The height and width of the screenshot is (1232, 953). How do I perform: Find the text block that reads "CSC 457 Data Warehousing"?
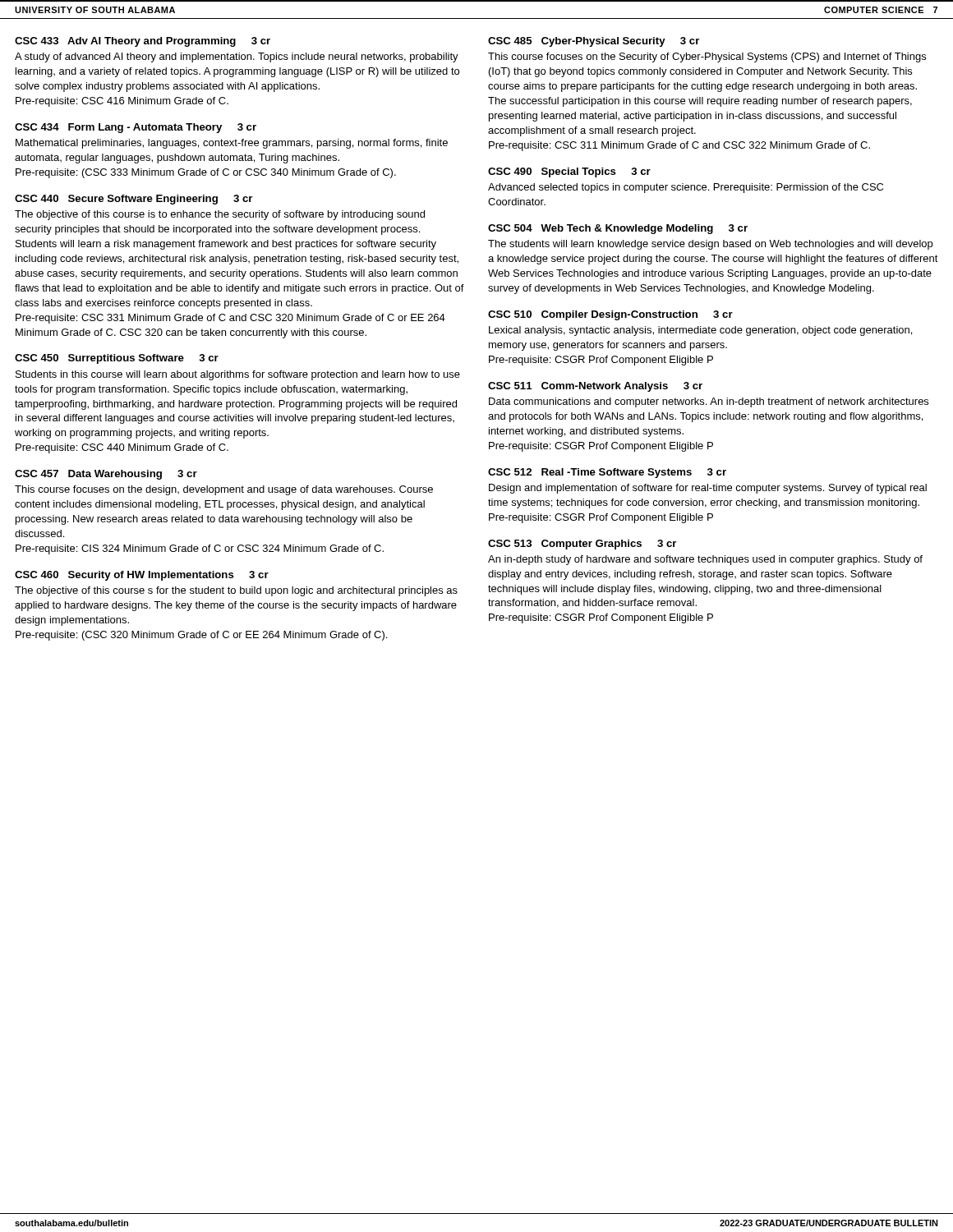240,511
